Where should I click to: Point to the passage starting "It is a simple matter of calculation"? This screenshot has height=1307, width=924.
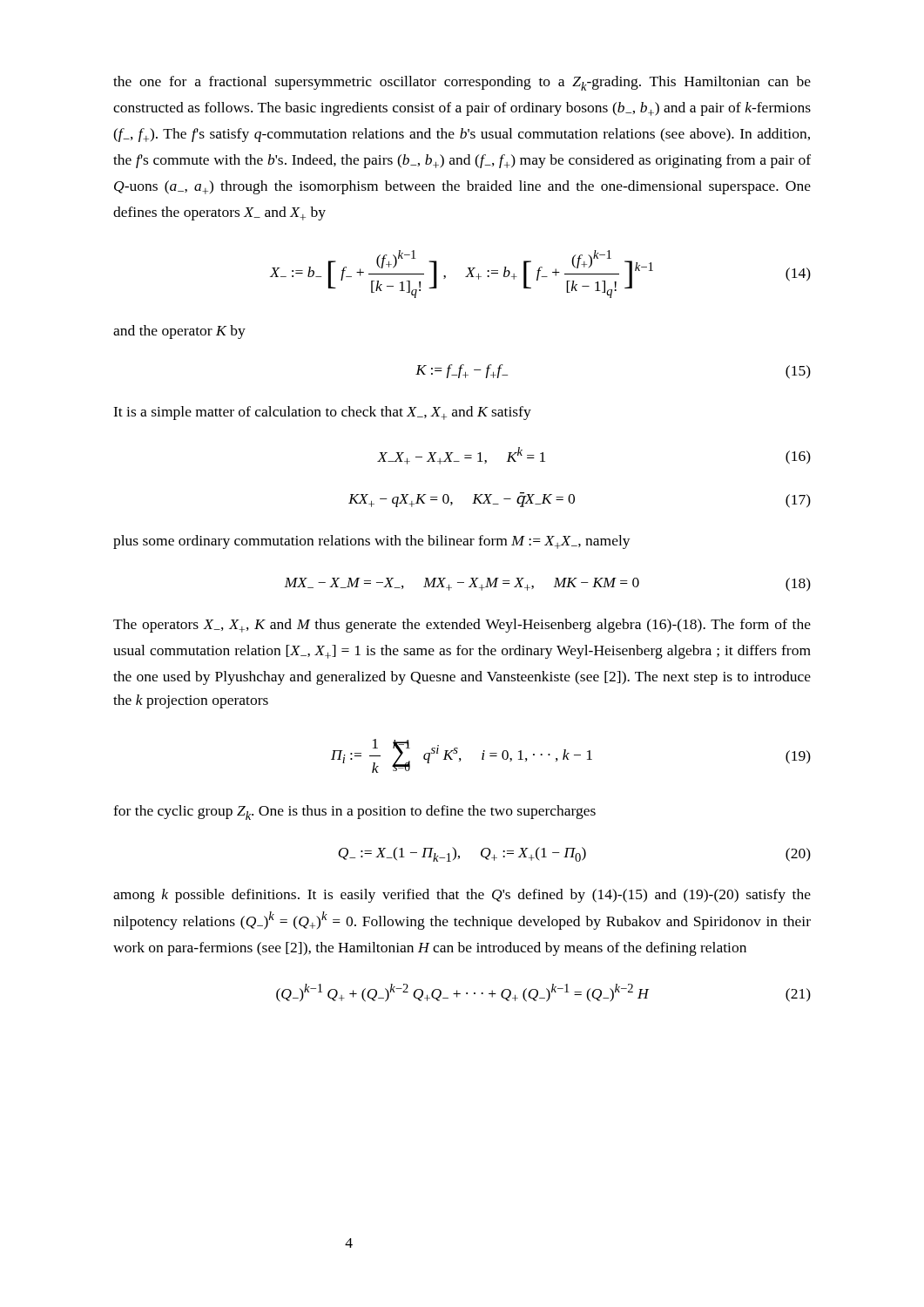[322, 413]
